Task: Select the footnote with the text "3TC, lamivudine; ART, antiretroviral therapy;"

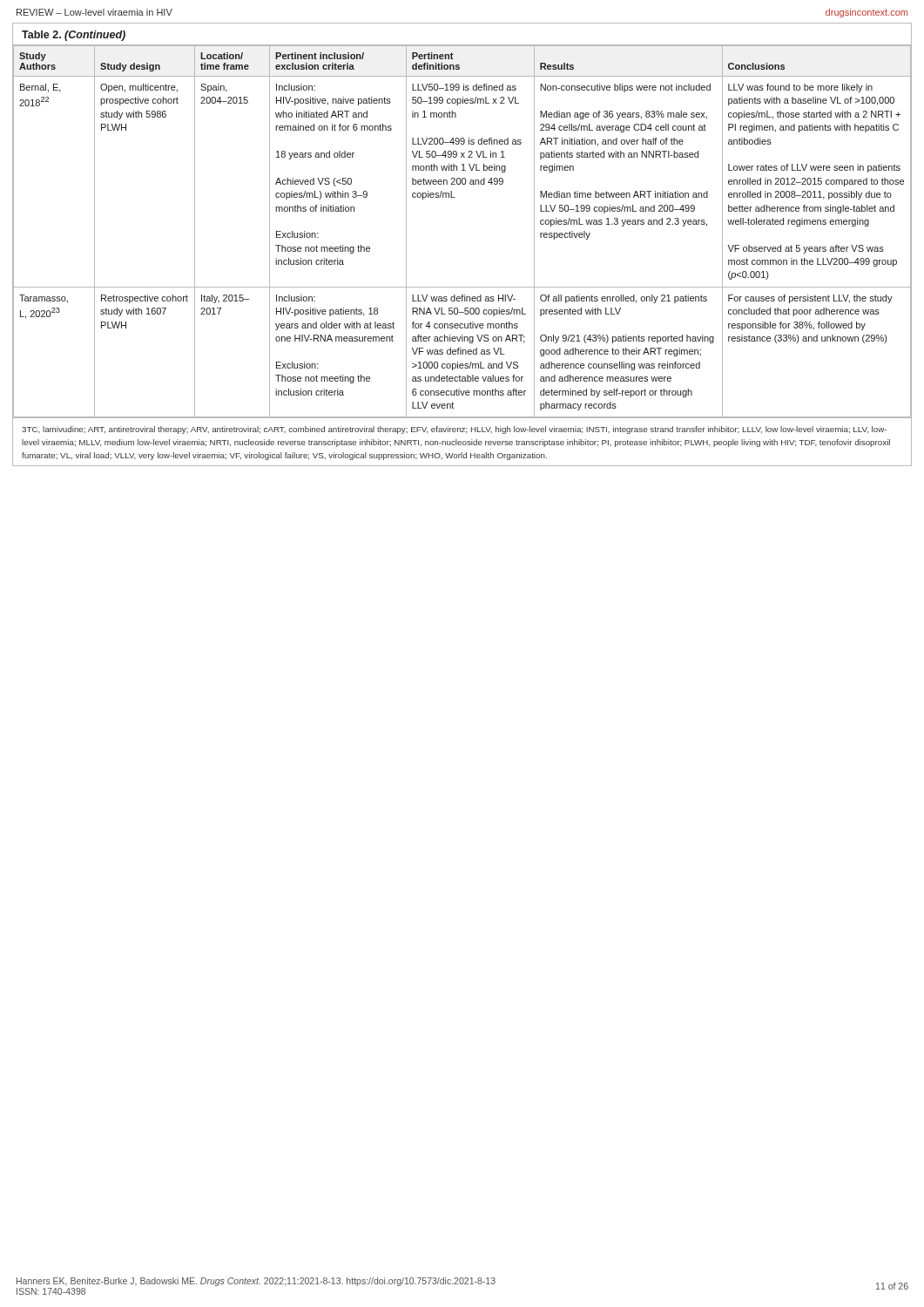Action: [x=456, y=442]
